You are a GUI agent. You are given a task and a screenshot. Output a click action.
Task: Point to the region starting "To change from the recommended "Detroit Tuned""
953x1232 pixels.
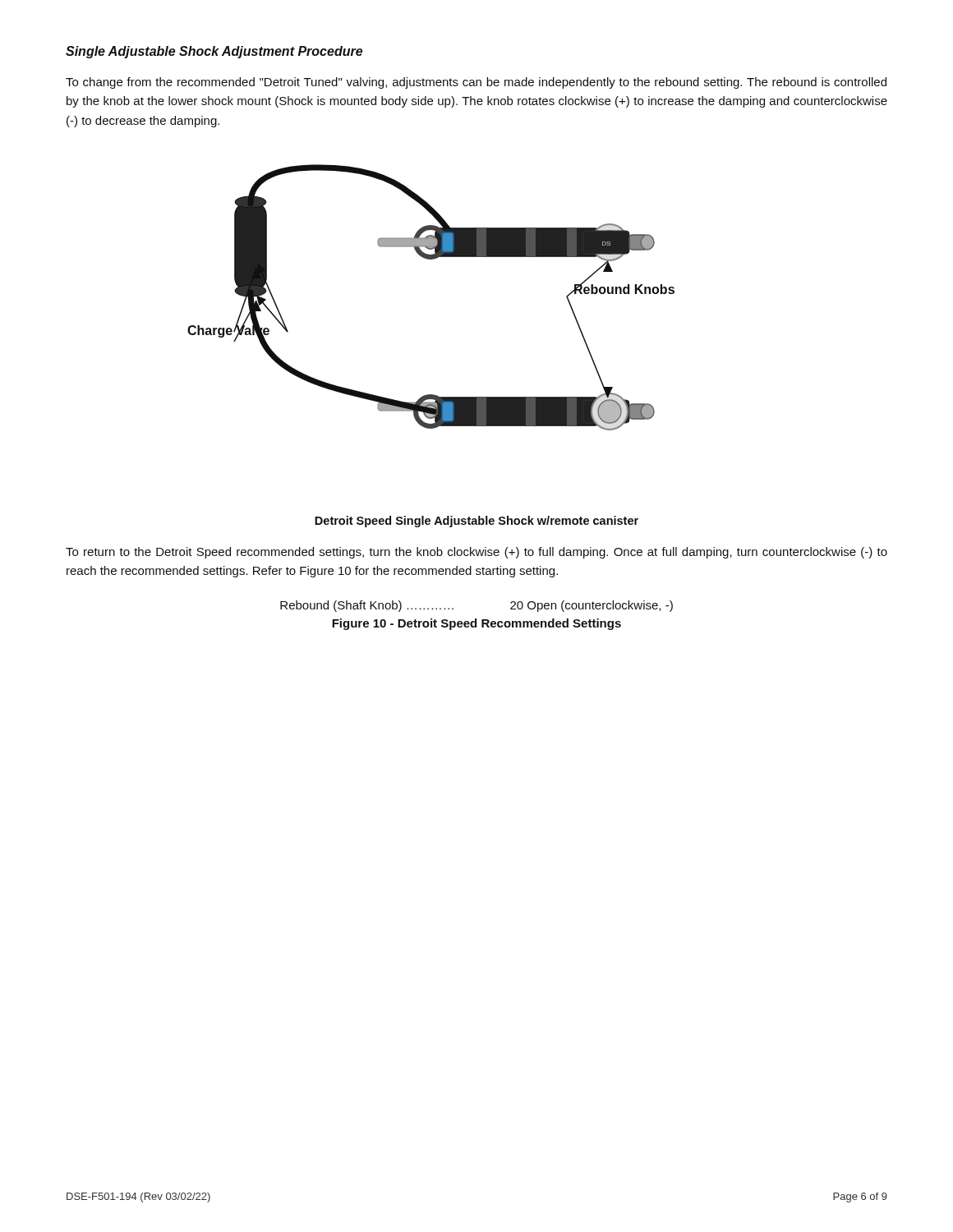476,101
